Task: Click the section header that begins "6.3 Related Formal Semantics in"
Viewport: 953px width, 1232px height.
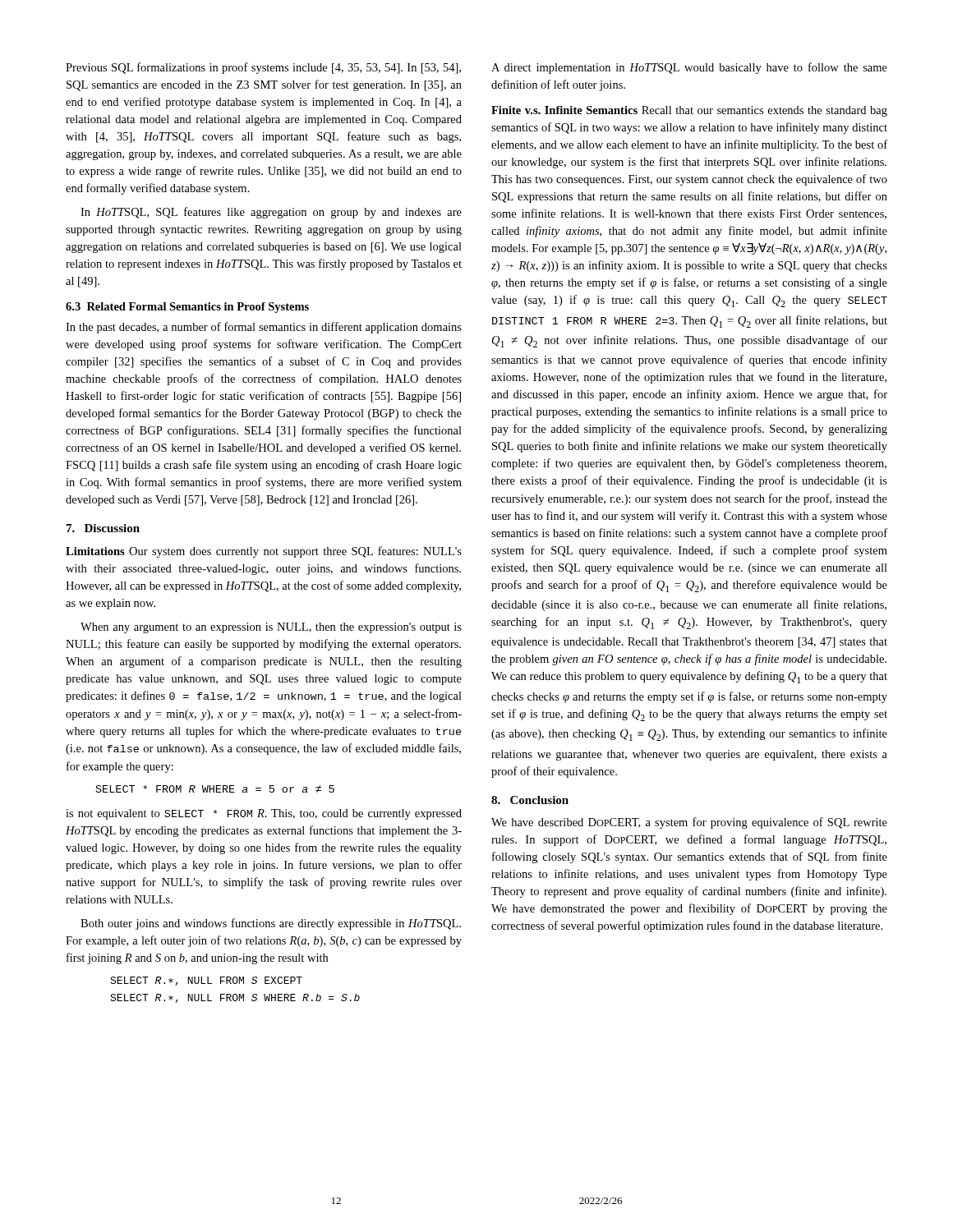Action: (x=264, y=307)
